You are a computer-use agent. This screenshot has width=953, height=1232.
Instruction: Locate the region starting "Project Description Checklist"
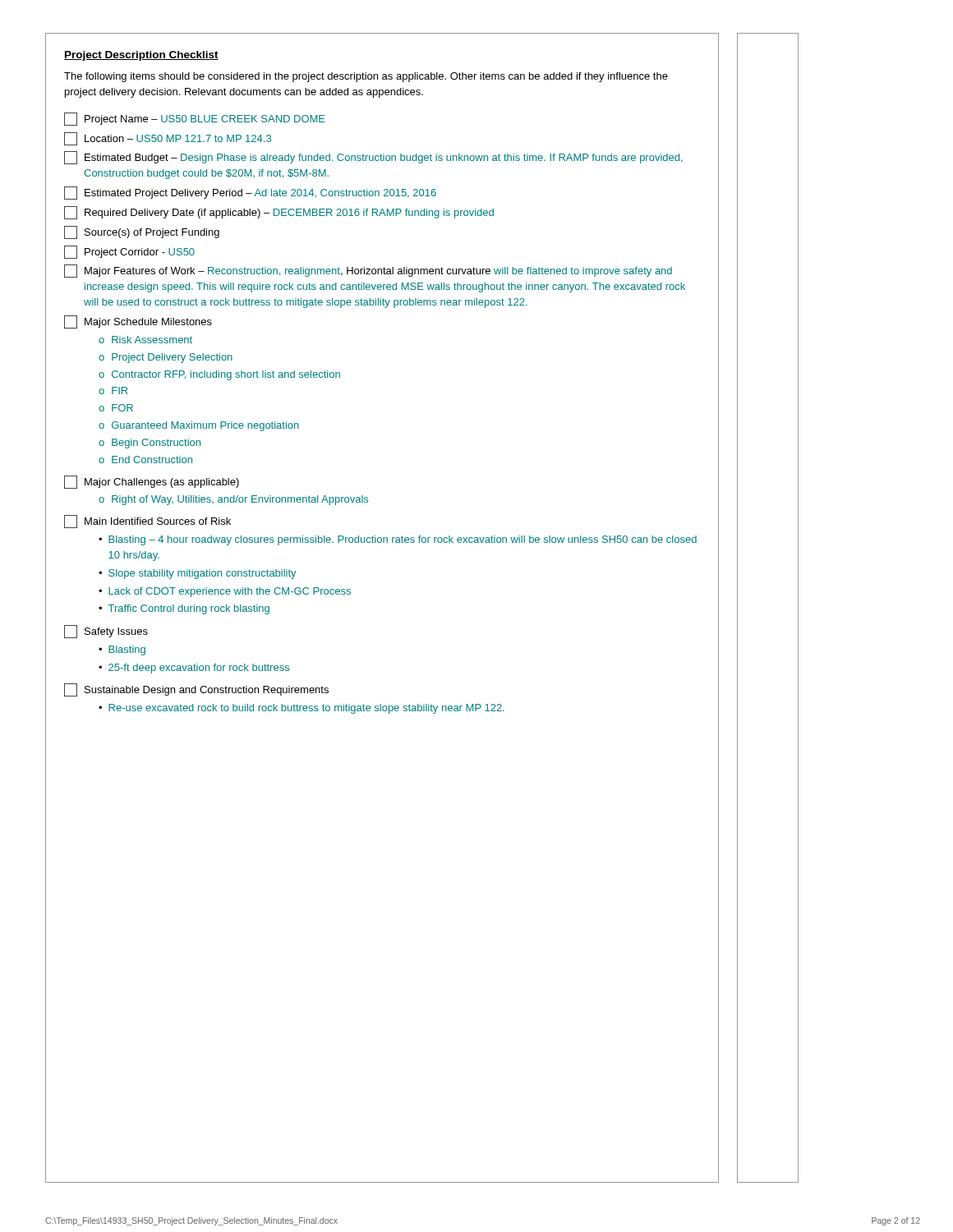(x=141, y=55)
